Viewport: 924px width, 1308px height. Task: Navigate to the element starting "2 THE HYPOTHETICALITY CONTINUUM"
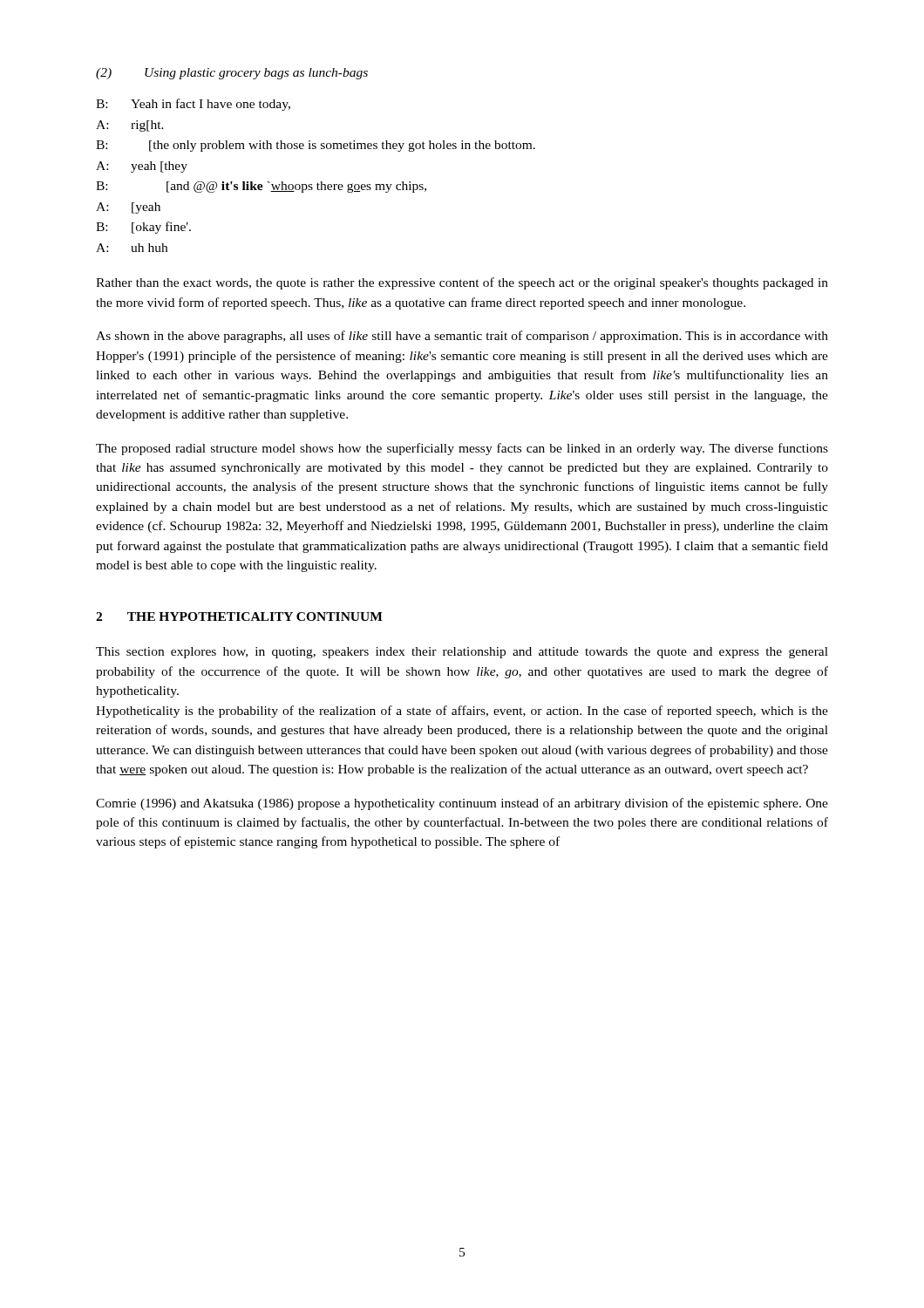point(239,617)
